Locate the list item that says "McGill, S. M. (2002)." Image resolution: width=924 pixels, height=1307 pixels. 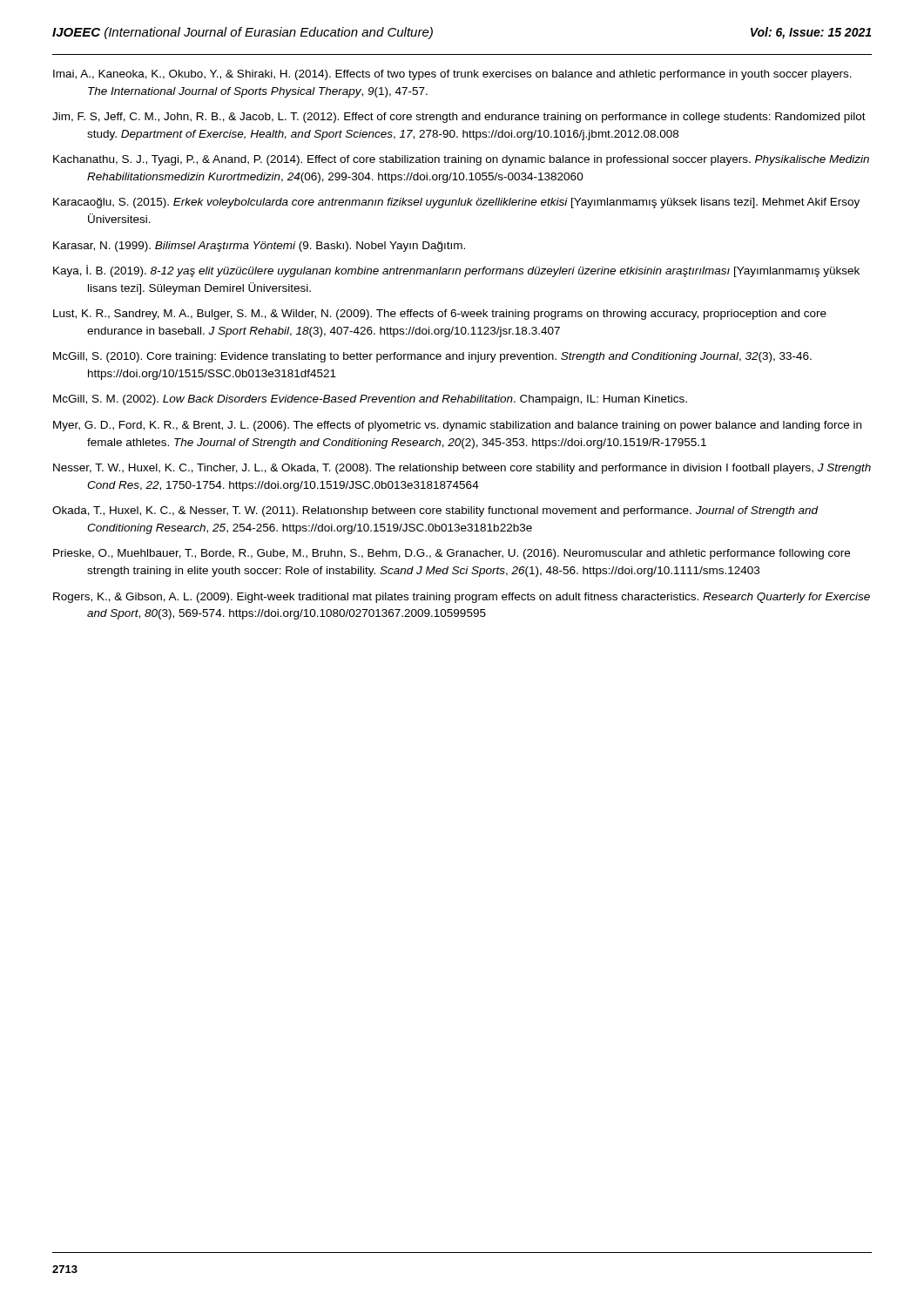coord(370,399)
